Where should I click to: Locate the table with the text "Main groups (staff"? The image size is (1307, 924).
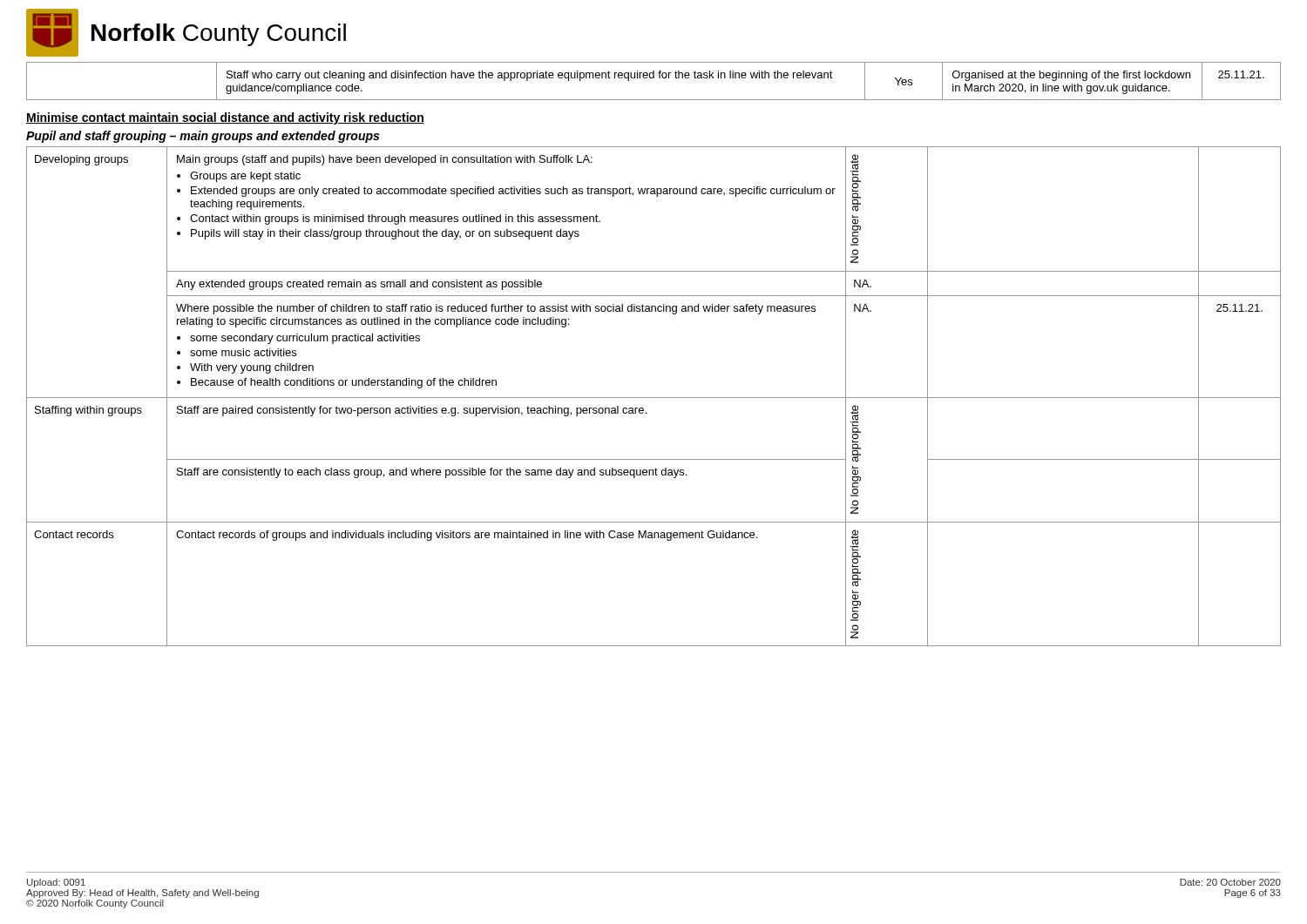654,396
